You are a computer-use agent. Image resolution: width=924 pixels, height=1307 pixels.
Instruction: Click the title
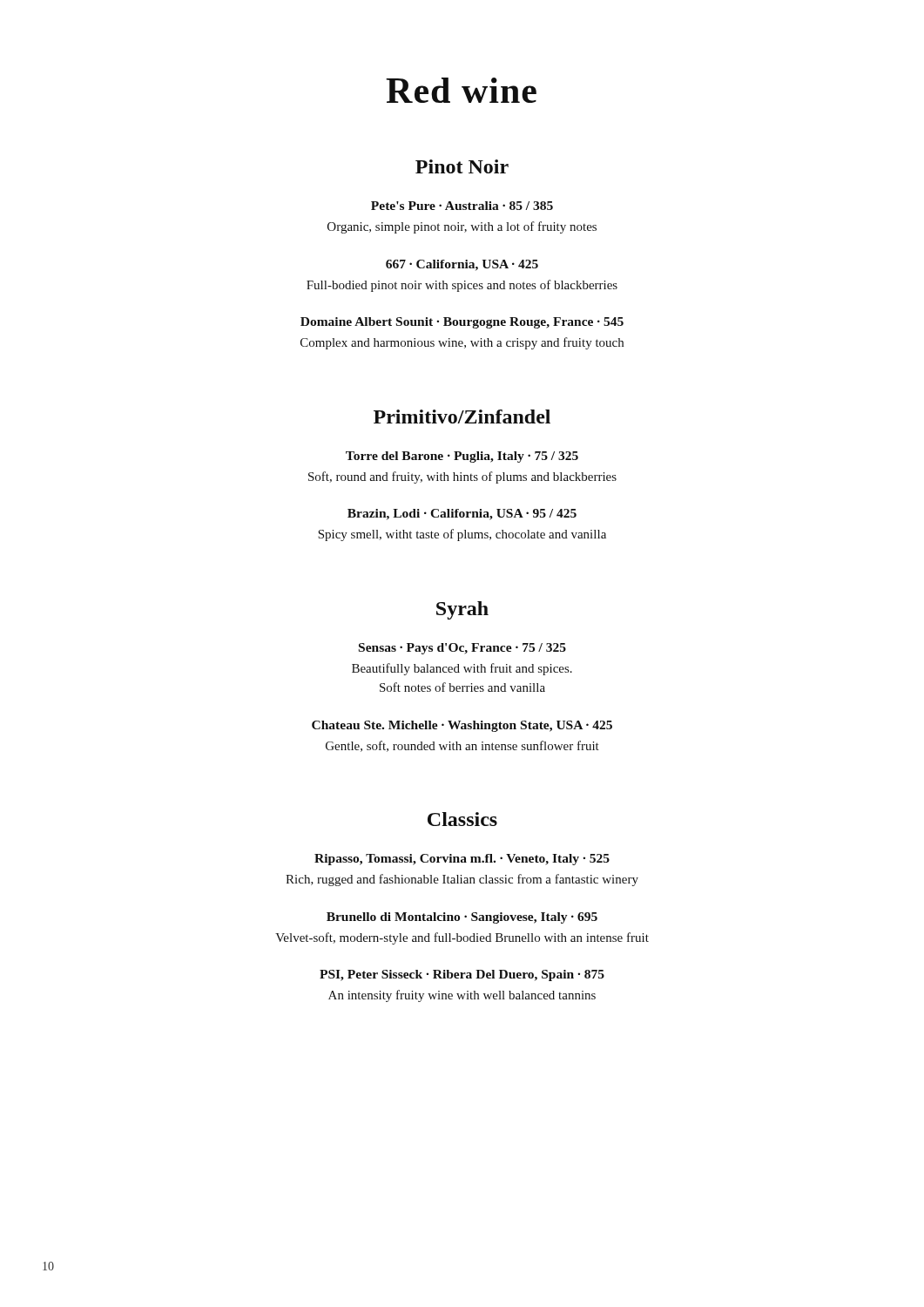(x=462, y=91)
